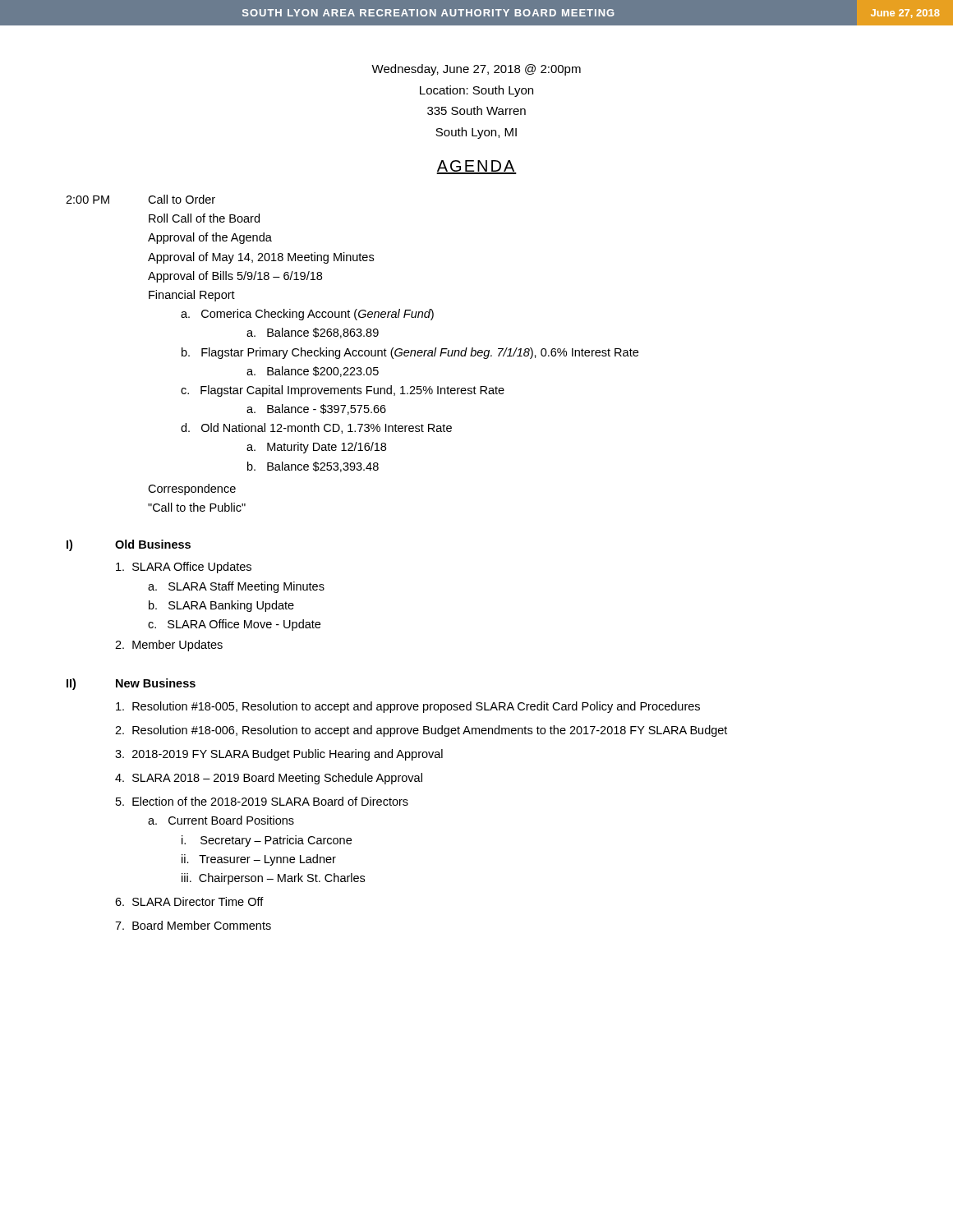953x1232 pixels.
Task: Where does it say "Old Business"?
Action: point(153,545)
